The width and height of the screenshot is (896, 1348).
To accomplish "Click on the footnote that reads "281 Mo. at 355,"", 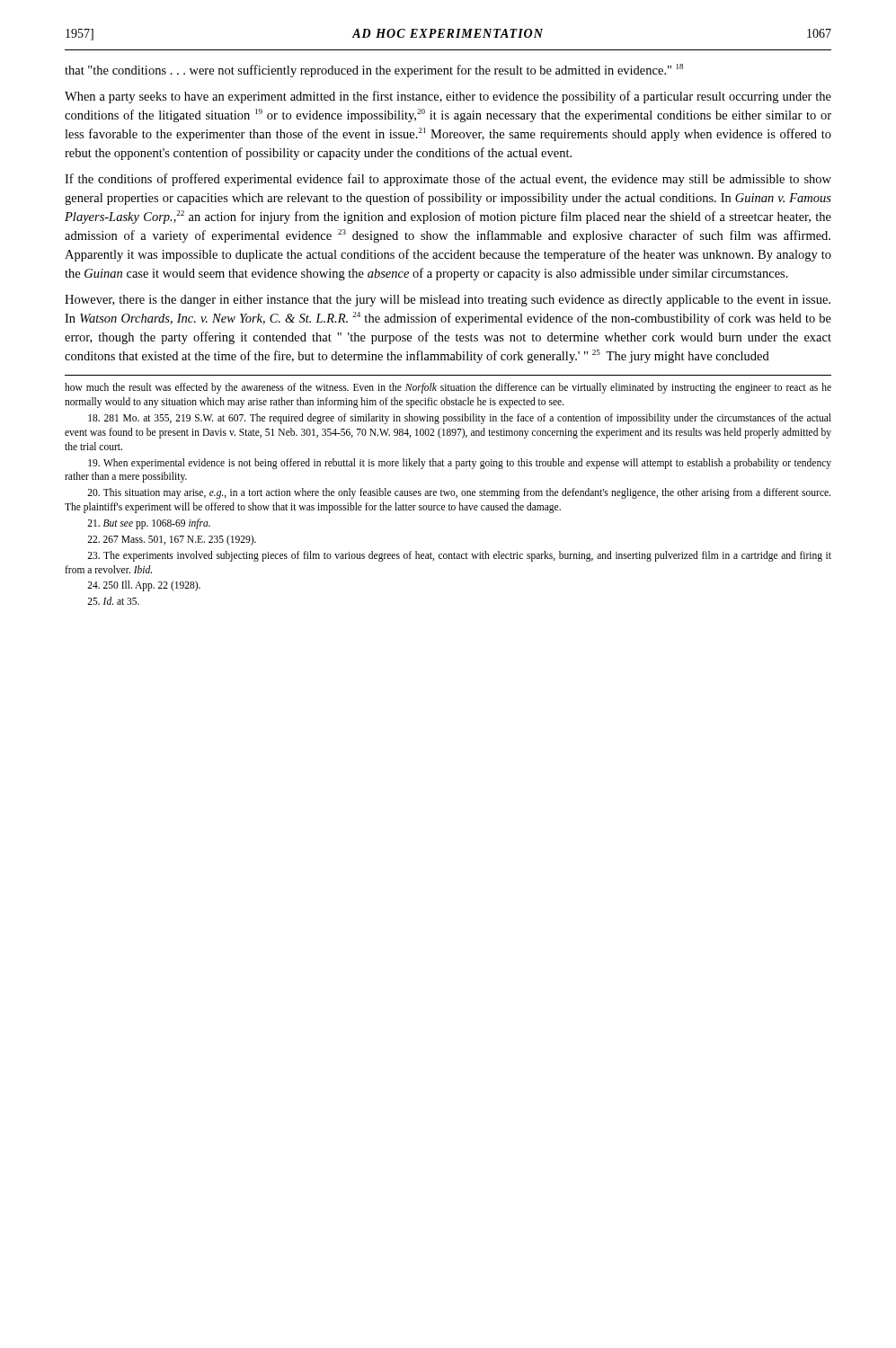I will [448, 433].
